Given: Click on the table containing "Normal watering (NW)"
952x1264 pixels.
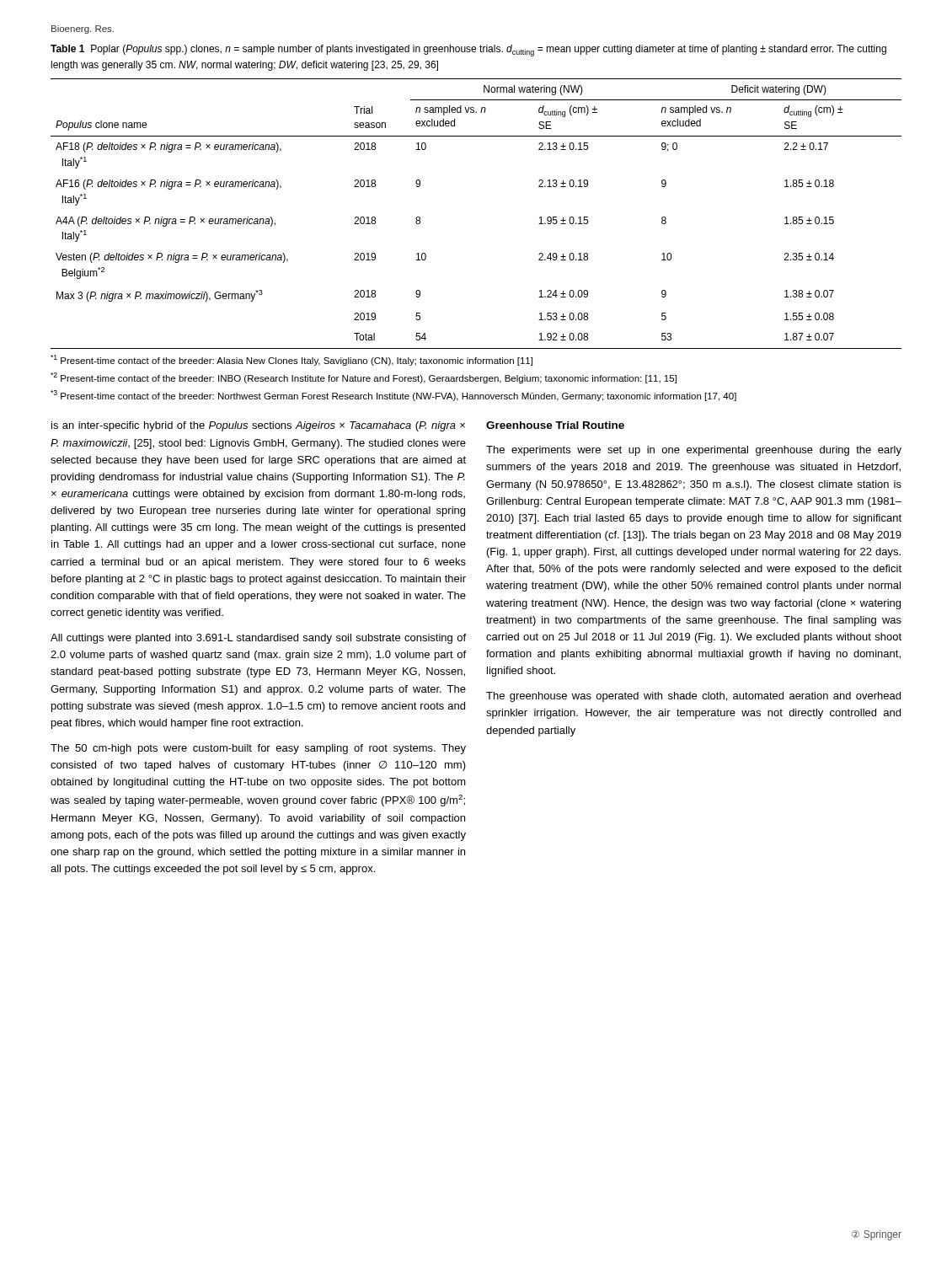Looking at the screenshot, I should click(x=476, y=214).
